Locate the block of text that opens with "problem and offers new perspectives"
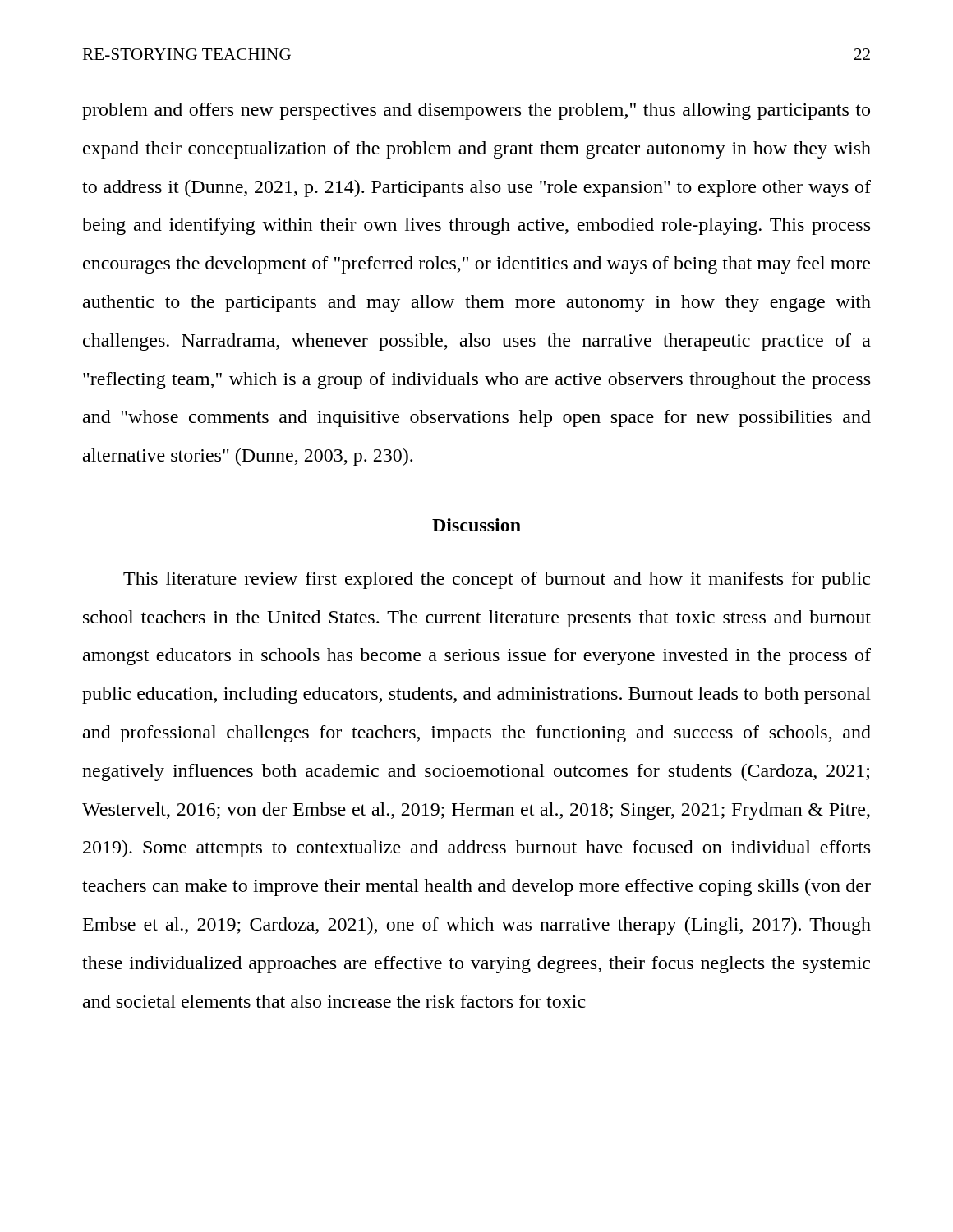 pos(476,111)
